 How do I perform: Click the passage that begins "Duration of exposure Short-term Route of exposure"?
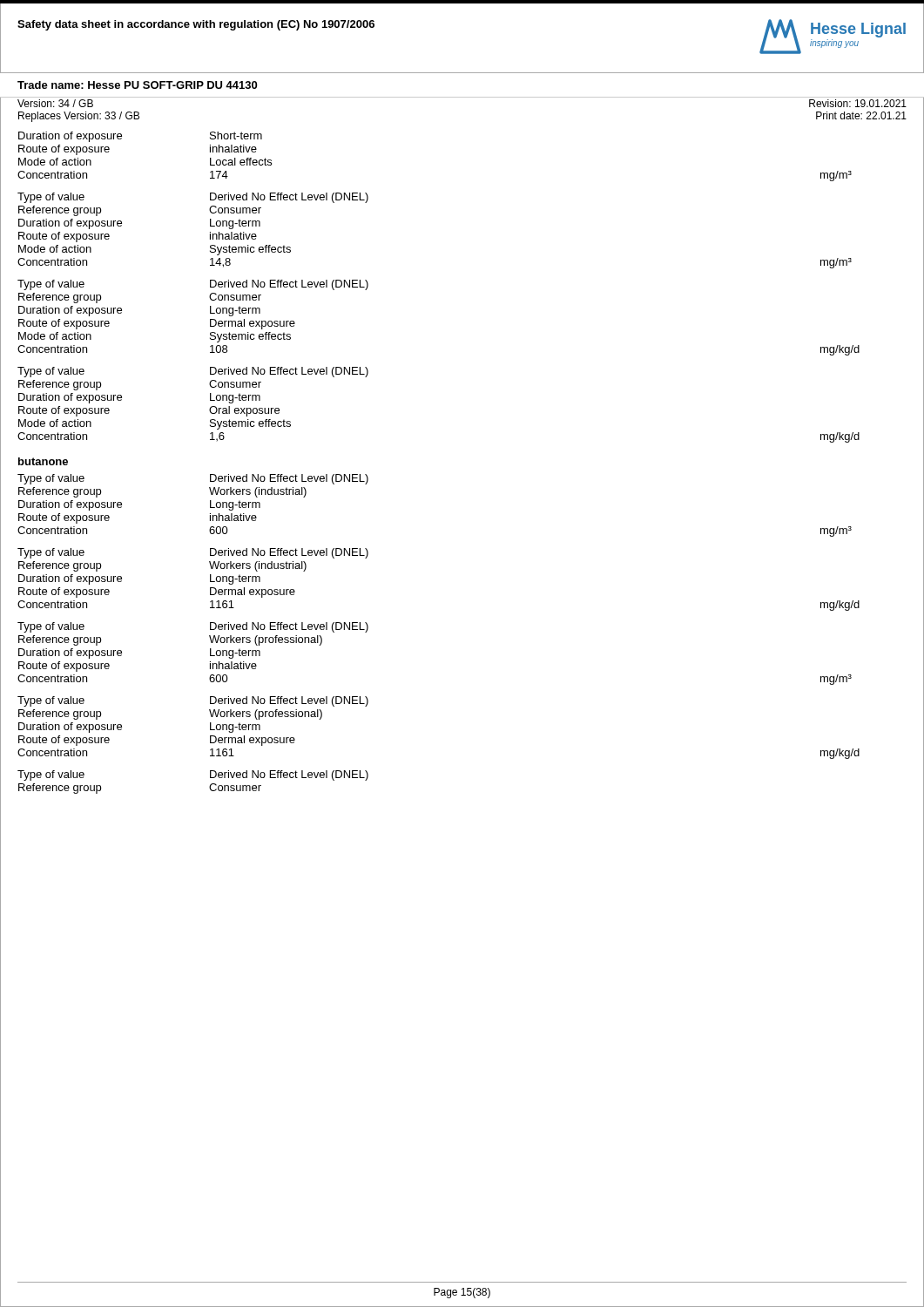(68, 136)
